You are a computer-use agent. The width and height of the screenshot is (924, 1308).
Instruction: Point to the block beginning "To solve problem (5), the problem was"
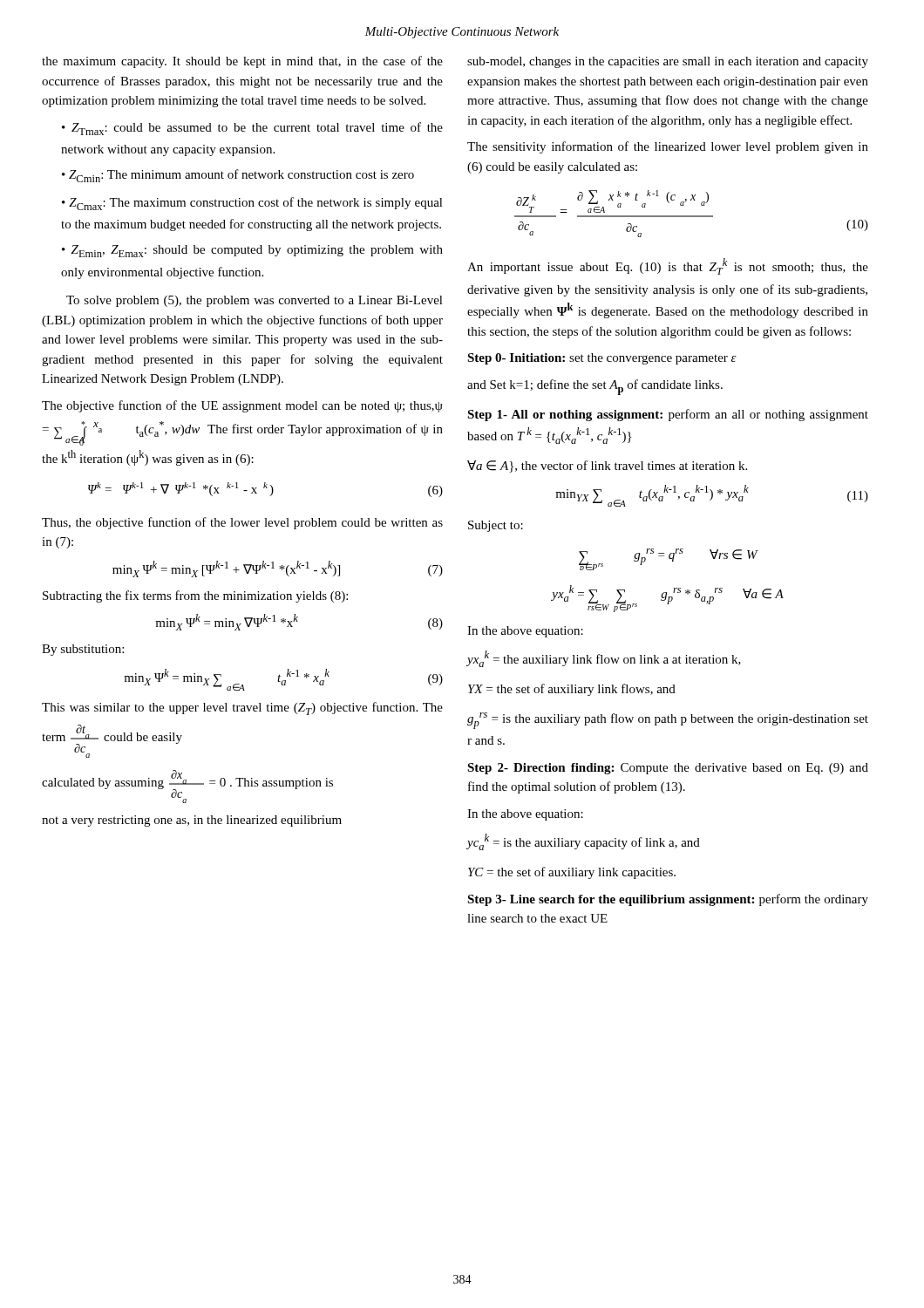coord(242,339)
